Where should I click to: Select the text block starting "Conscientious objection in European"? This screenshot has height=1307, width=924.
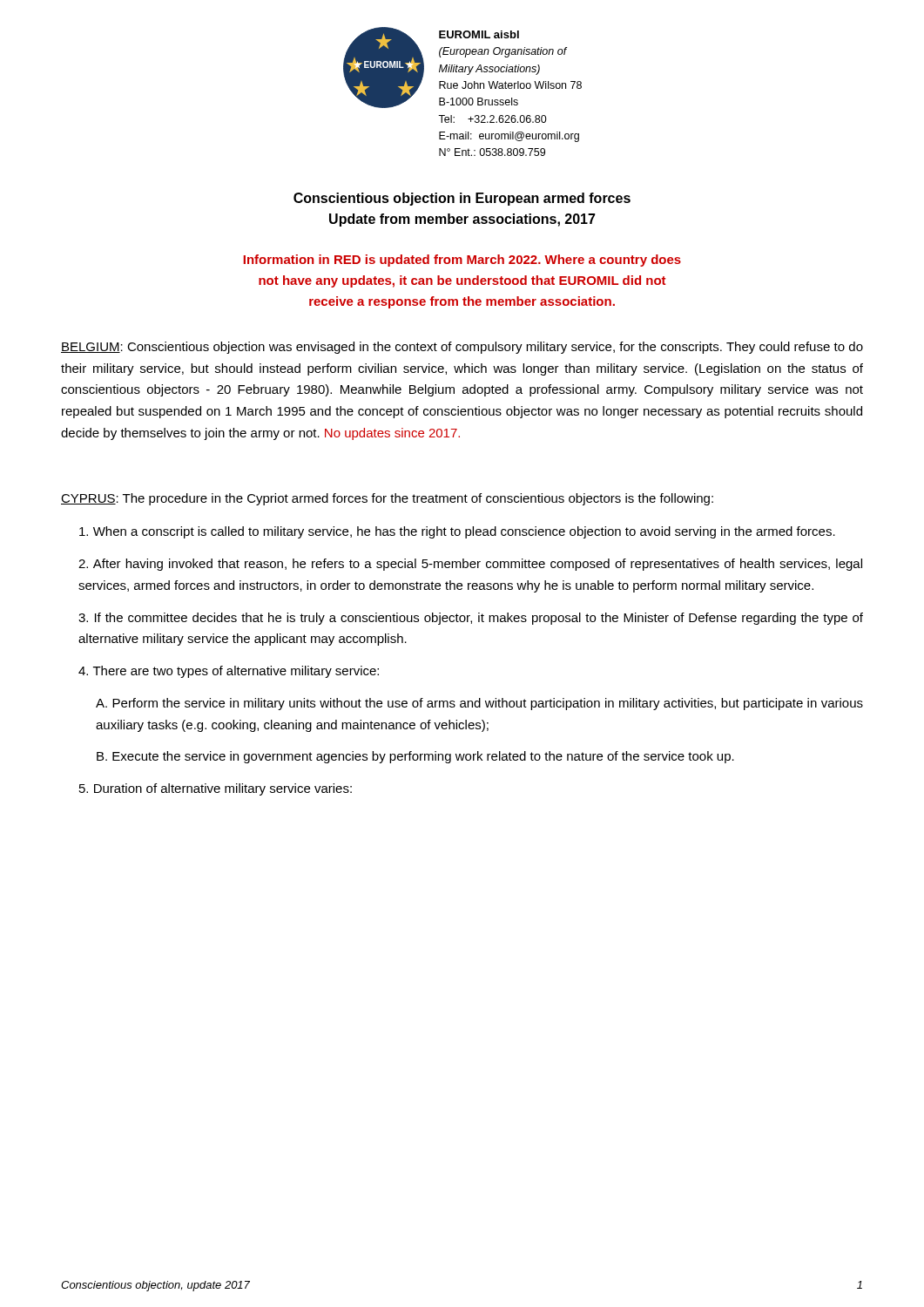(x=462, y=208)
